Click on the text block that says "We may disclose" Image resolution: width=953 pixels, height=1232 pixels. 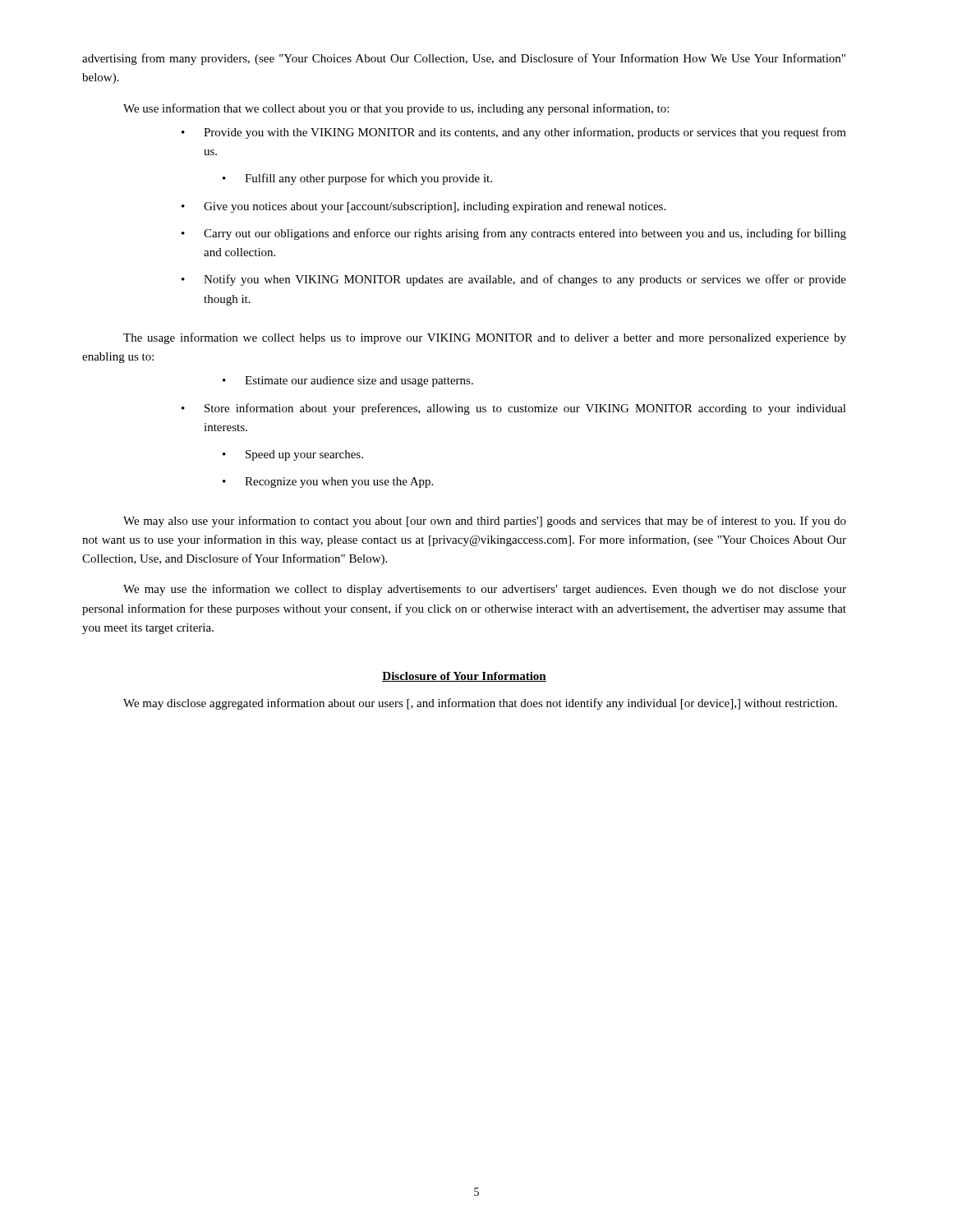point(481,703)
